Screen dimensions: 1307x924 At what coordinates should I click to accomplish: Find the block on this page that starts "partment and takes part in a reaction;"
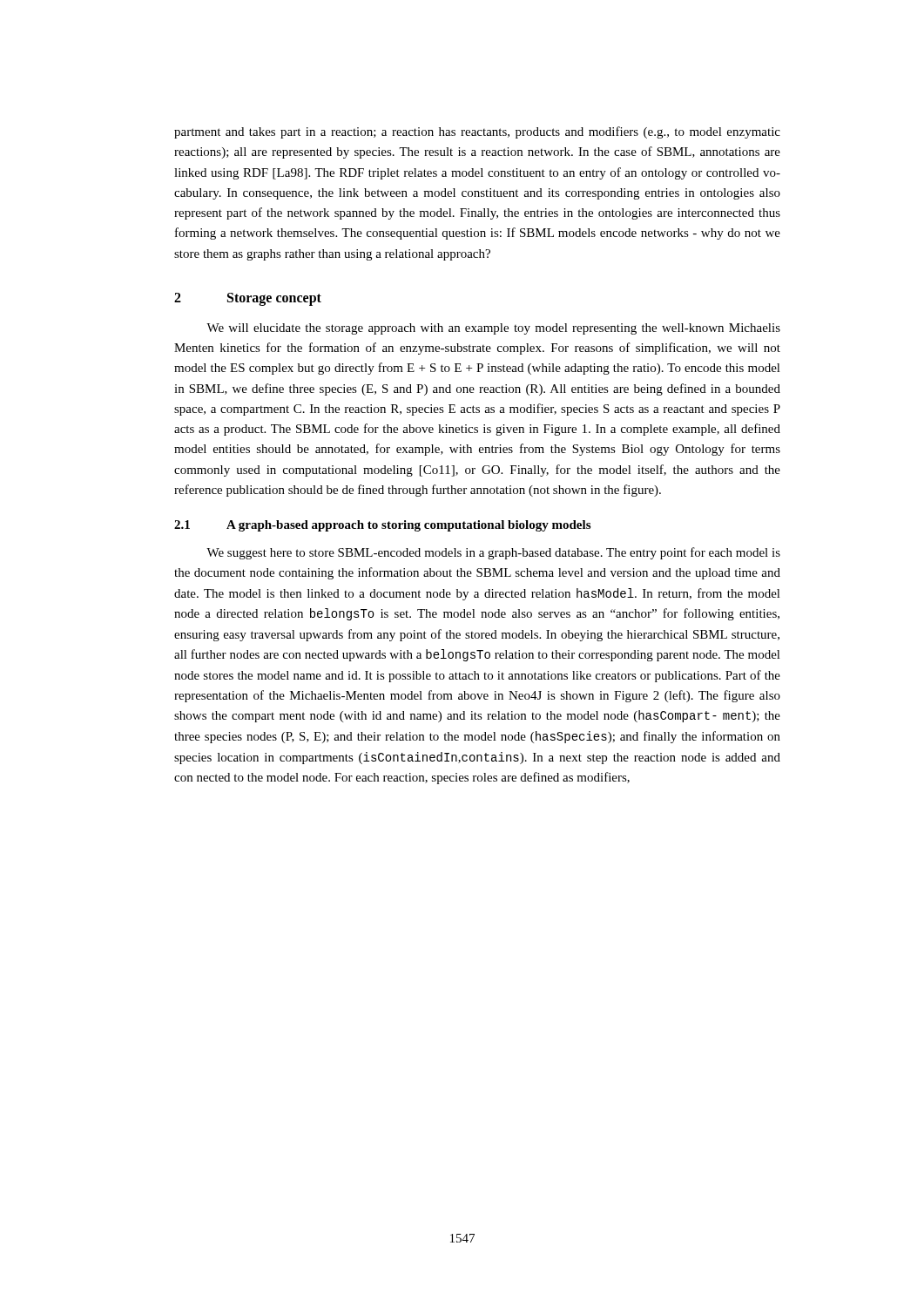pyautogui.click(x=477, y=193)
